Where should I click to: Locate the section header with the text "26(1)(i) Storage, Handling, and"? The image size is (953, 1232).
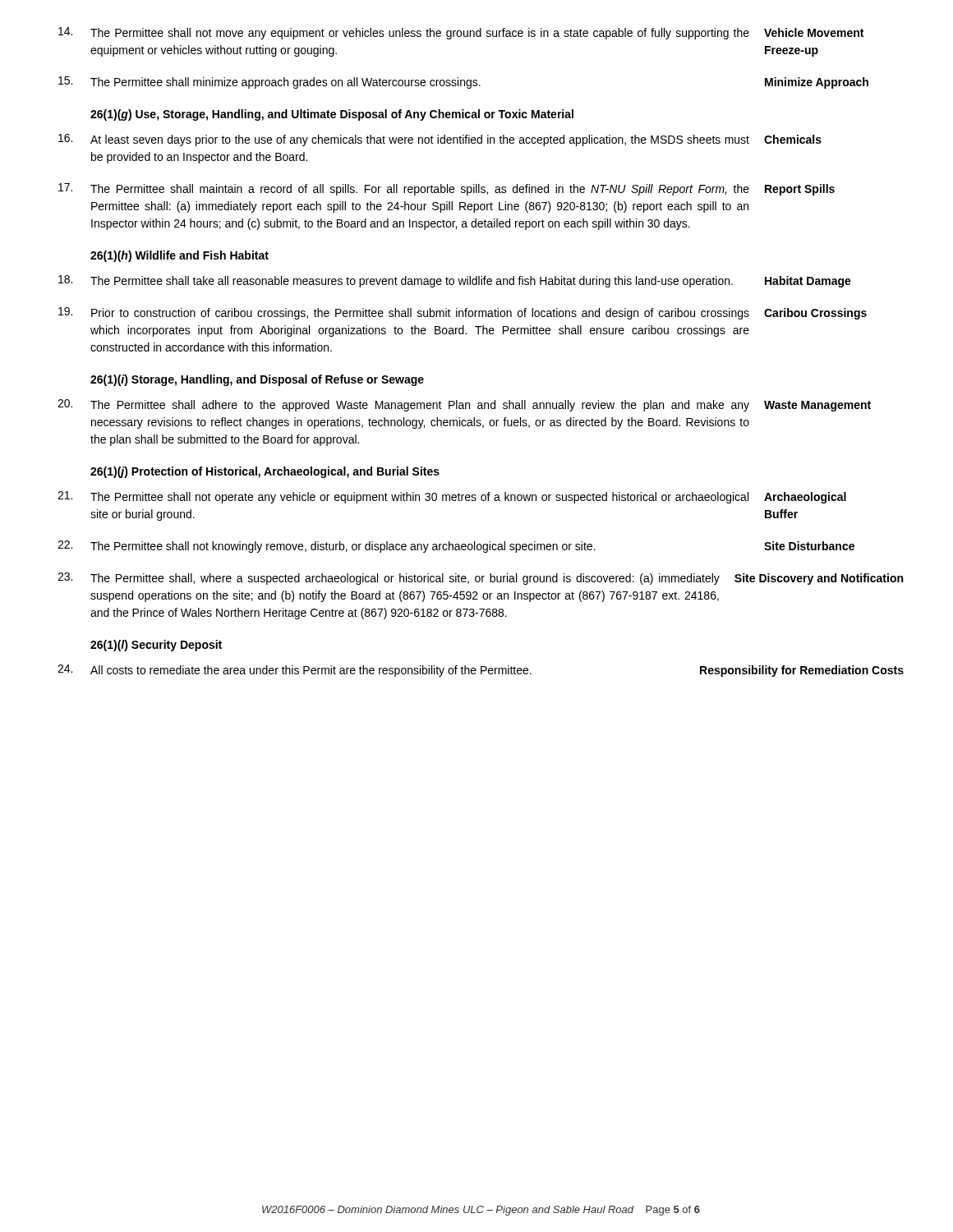pos(257,379)
